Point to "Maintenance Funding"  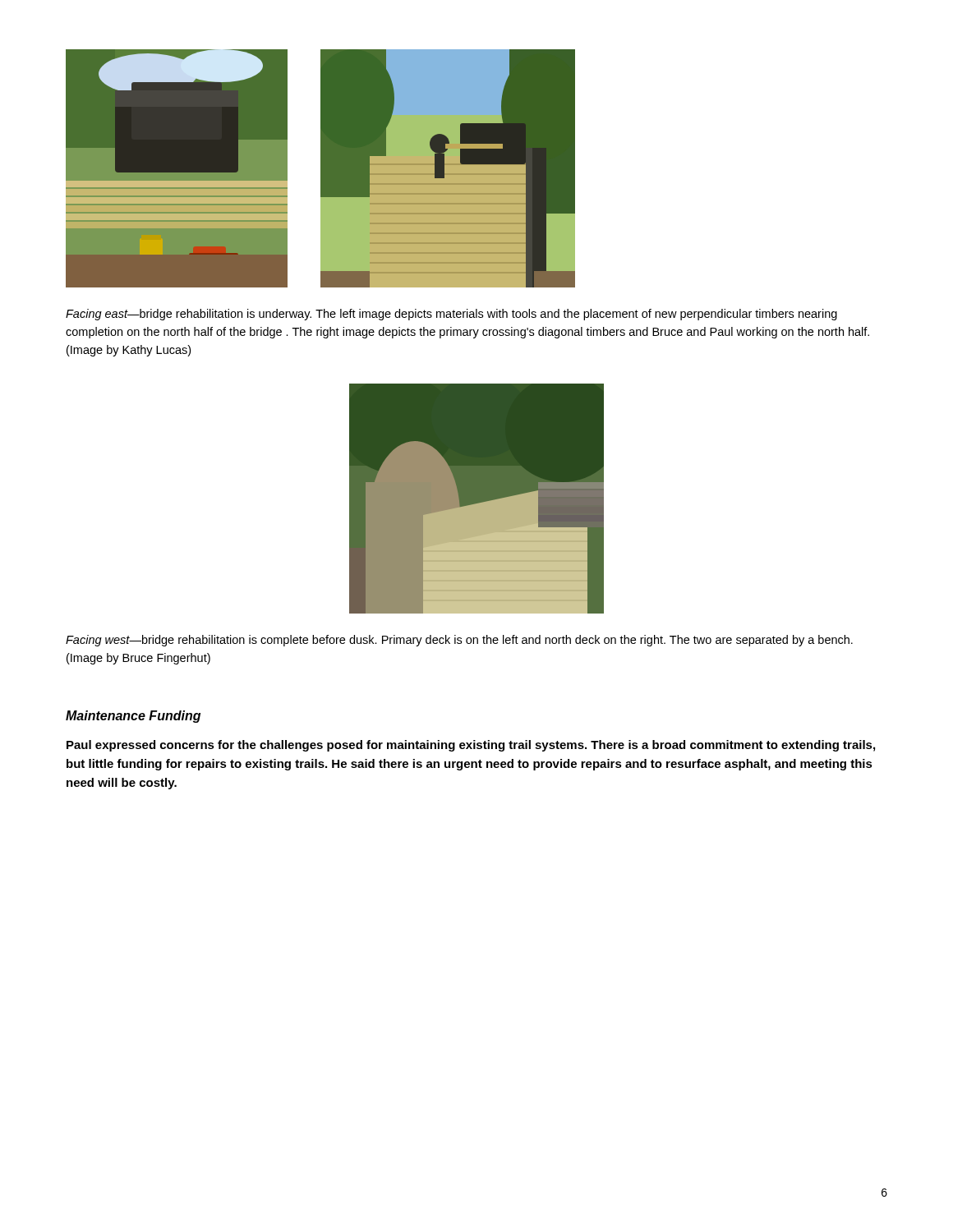point(133,716)
